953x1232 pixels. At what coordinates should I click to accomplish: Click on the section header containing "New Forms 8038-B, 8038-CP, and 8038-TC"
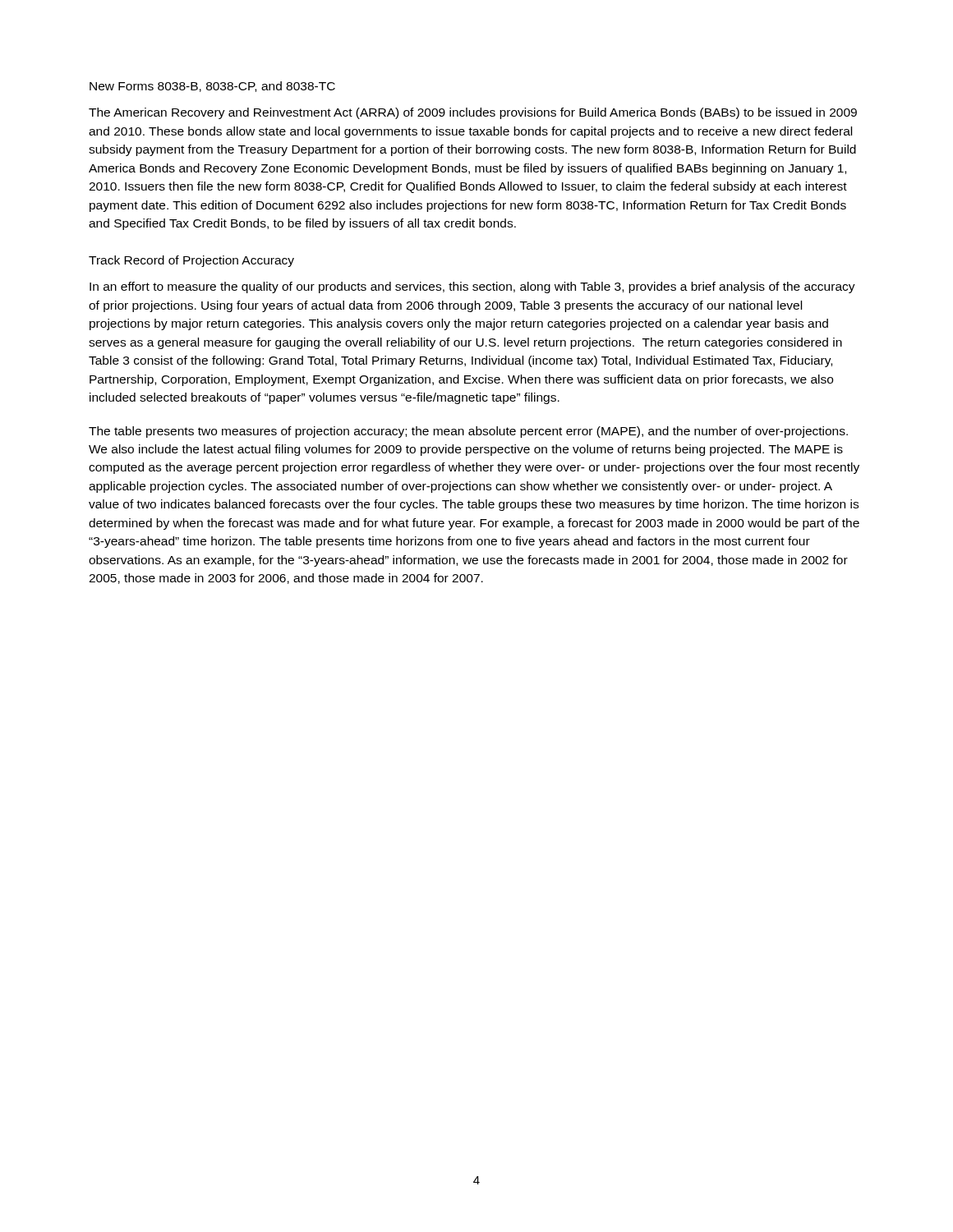[x=212, y=86]
